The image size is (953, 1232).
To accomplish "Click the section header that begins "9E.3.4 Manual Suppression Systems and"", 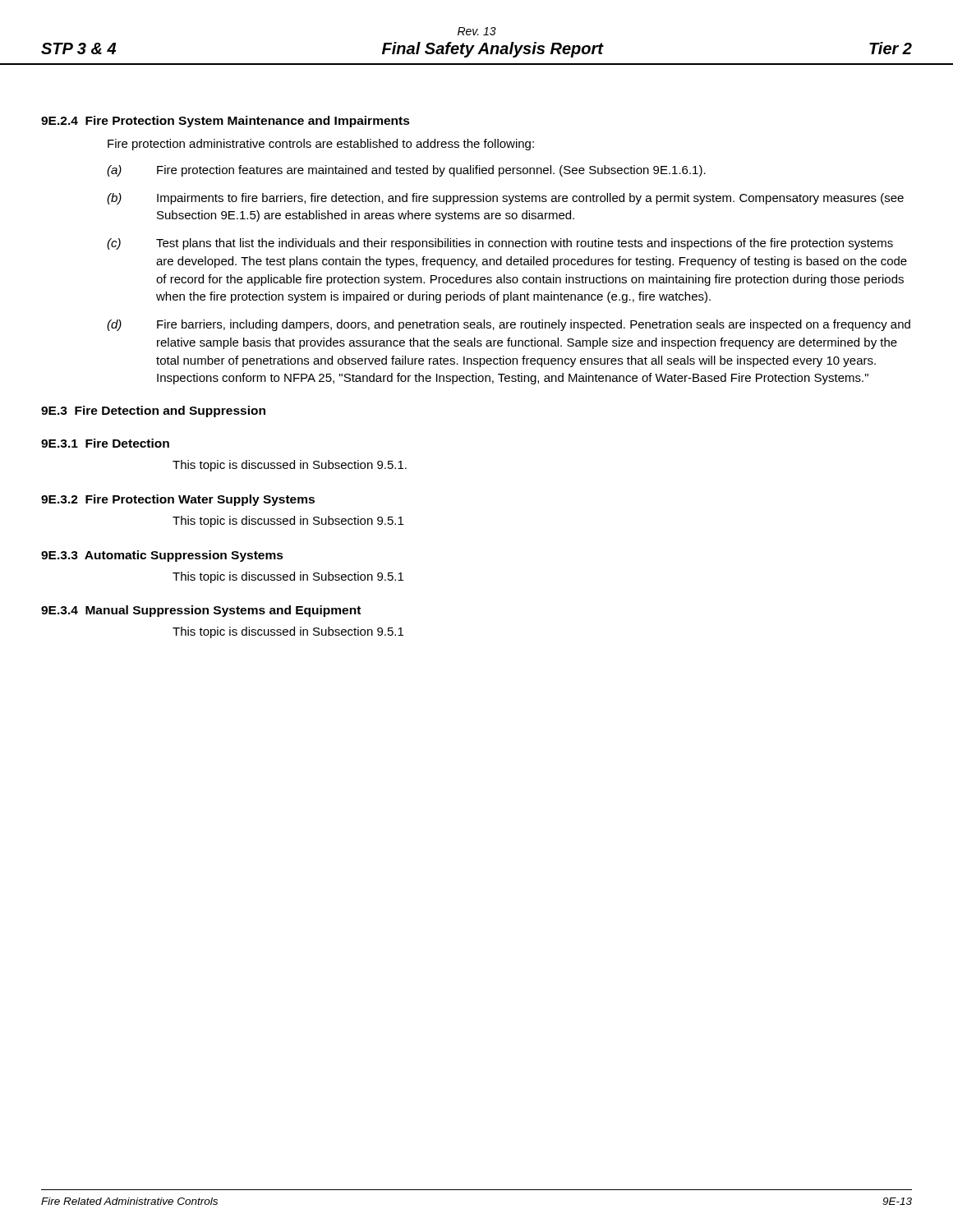I will 201,610.
